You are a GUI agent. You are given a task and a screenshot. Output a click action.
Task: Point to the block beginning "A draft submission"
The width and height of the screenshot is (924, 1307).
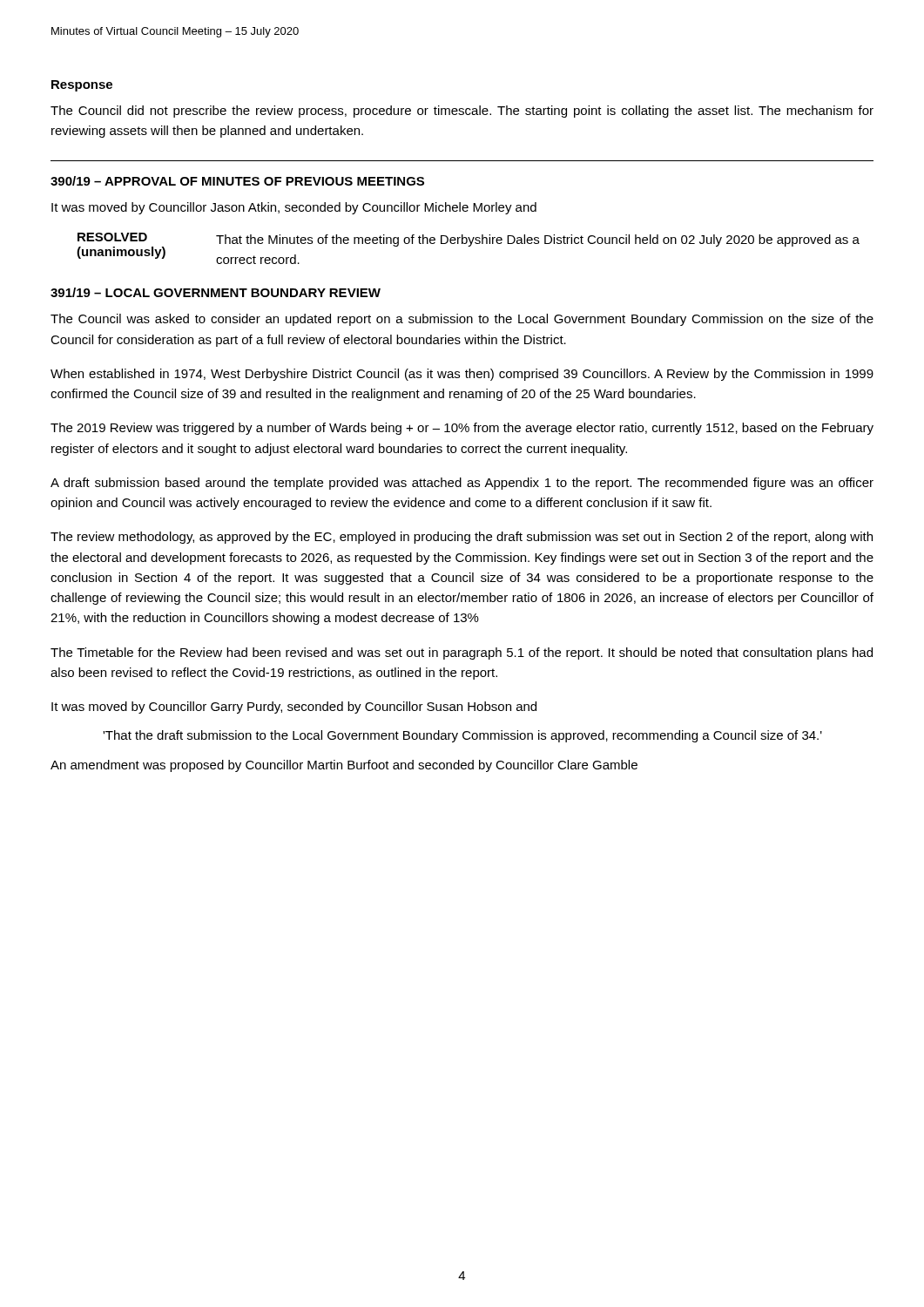coord(462,492)
